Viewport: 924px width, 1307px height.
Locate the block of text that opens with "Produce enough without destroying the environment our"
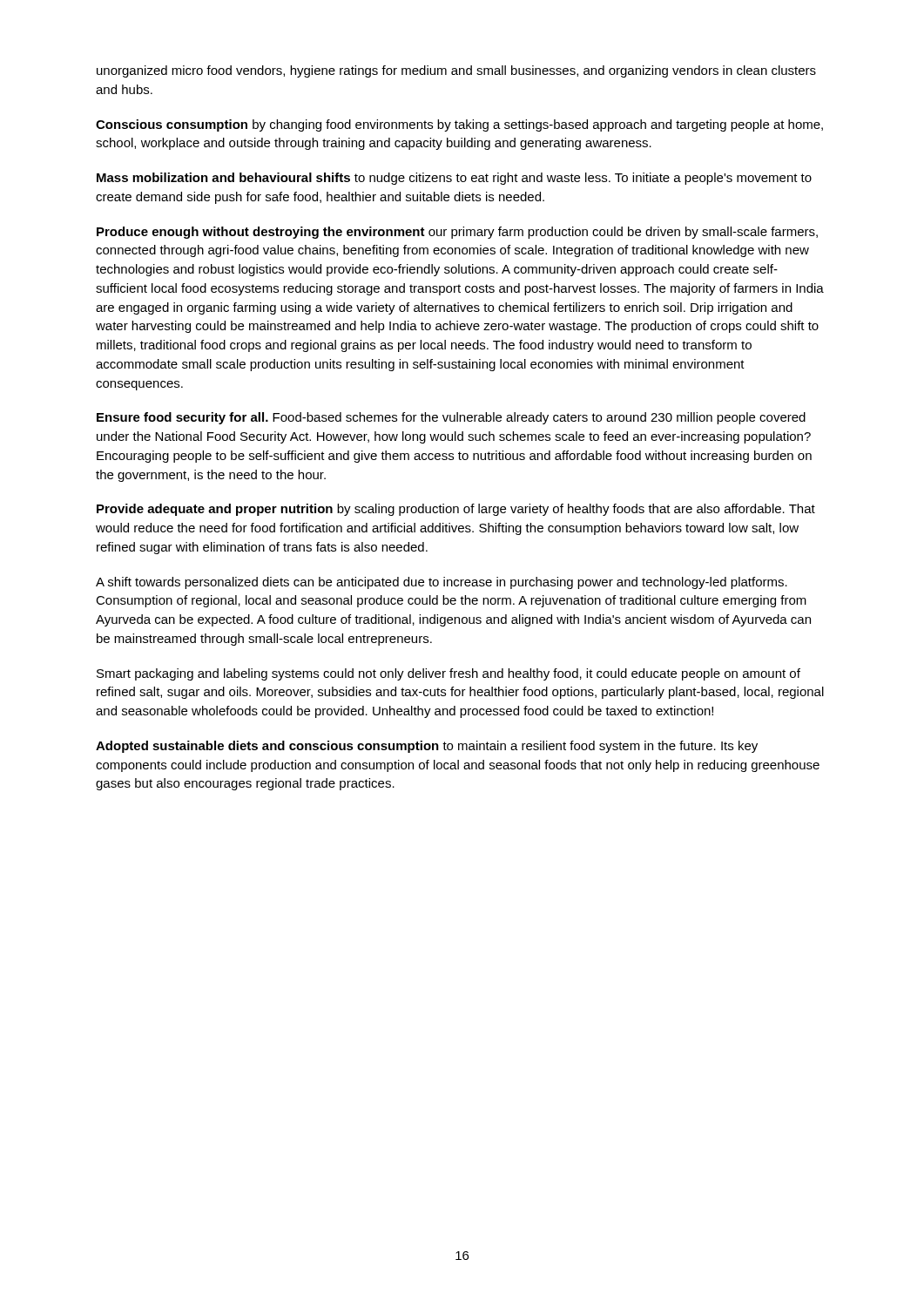tap(460, 307)
